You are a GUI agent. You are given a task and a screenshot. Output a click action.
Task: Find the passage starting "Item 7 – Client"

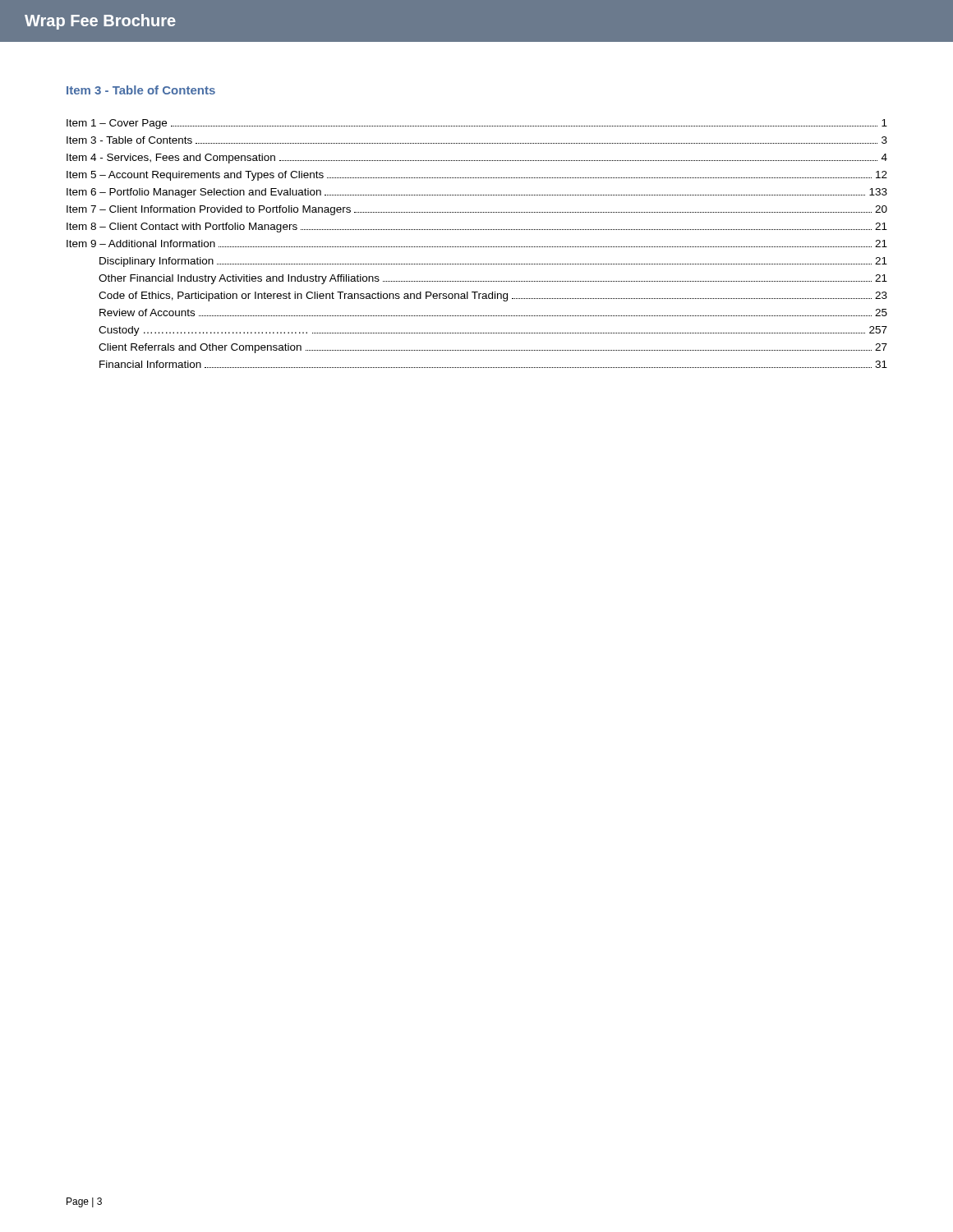pos(476,209)
